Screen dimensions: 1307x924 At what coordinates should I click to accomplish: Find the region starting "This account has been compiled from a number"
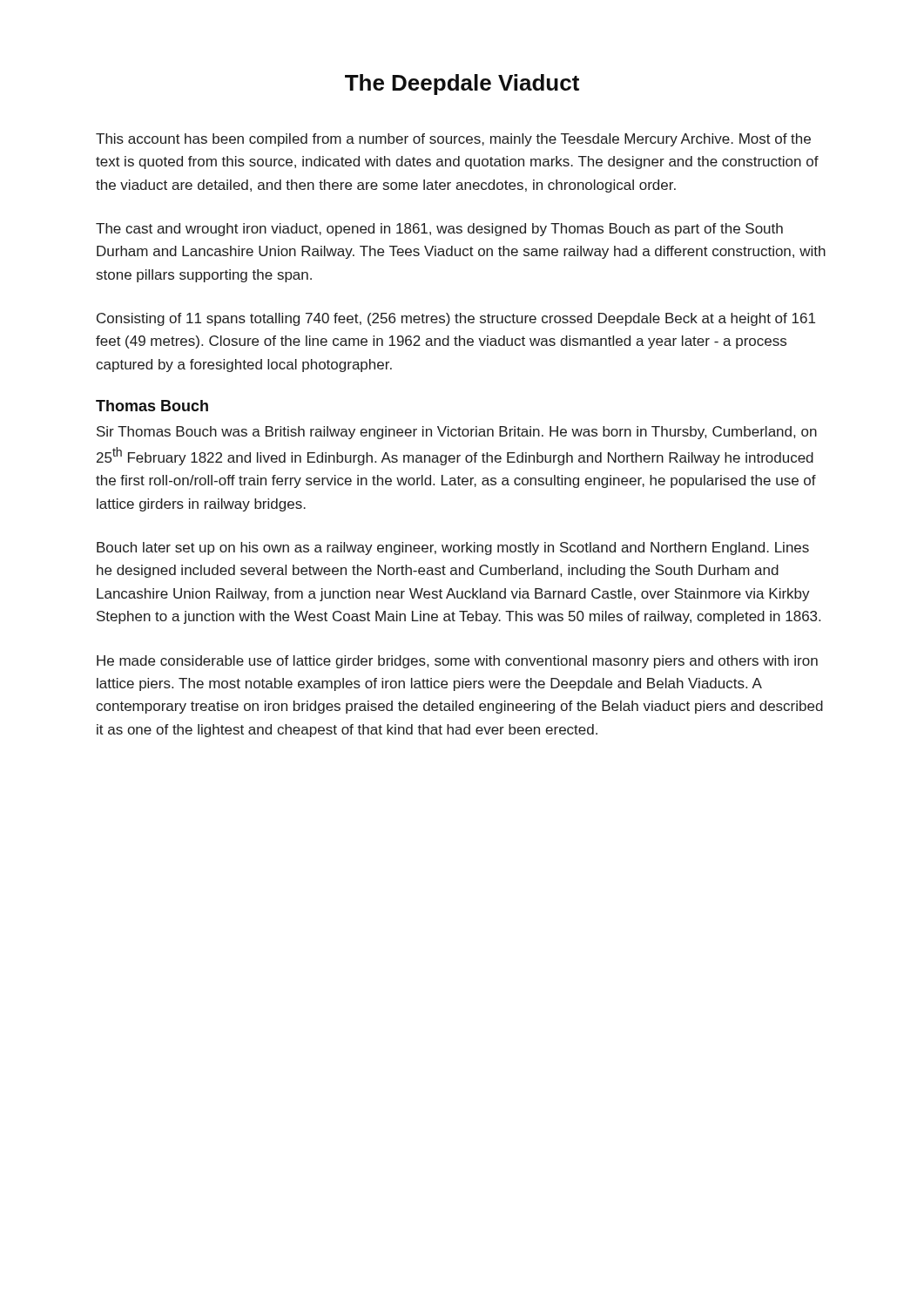pyautogui.click(x=457, y=162)
